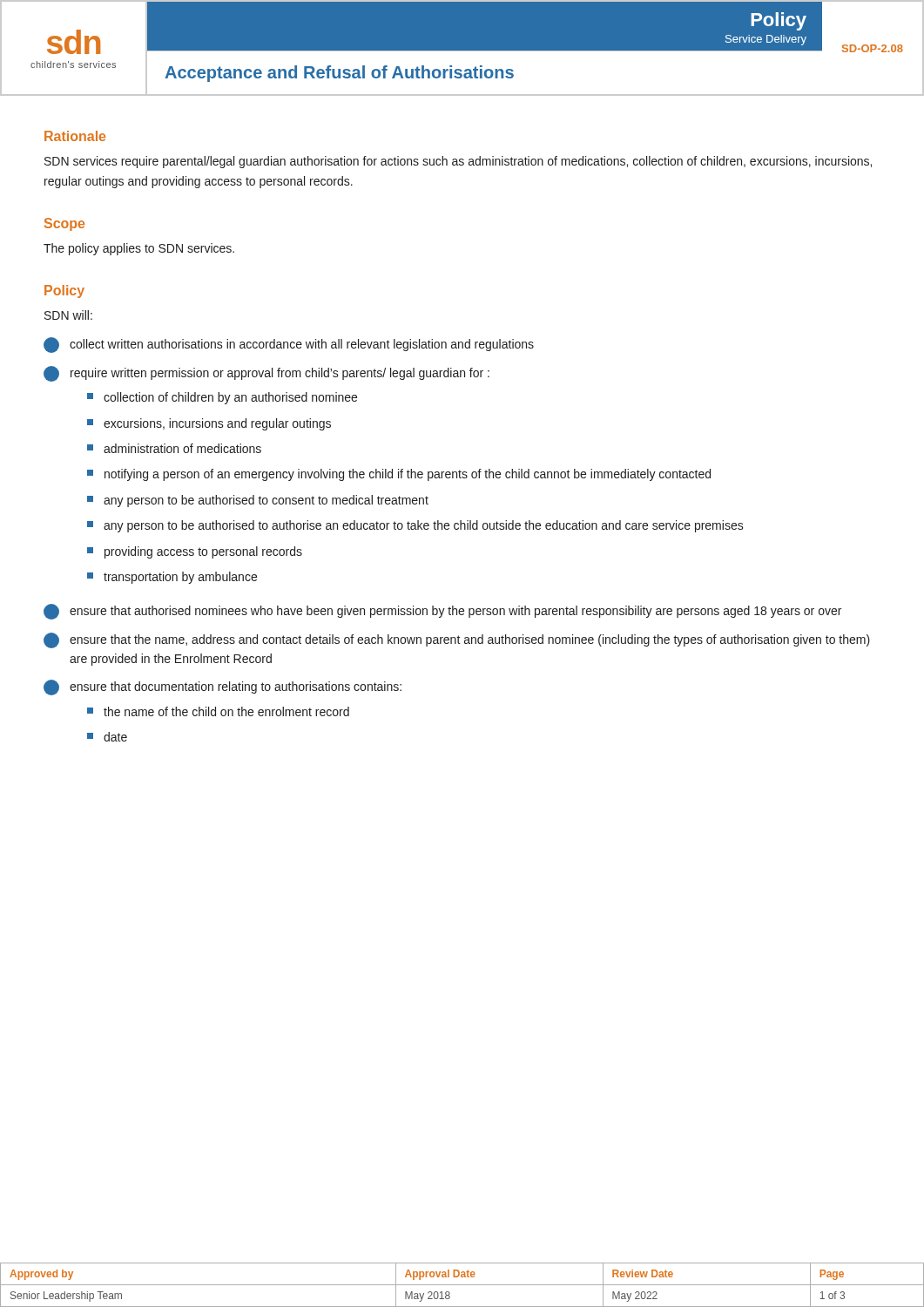Point to the block beginning "collect written authorisations in"
This screenshot has width=924, height=1307.
[x=462, y=345]
